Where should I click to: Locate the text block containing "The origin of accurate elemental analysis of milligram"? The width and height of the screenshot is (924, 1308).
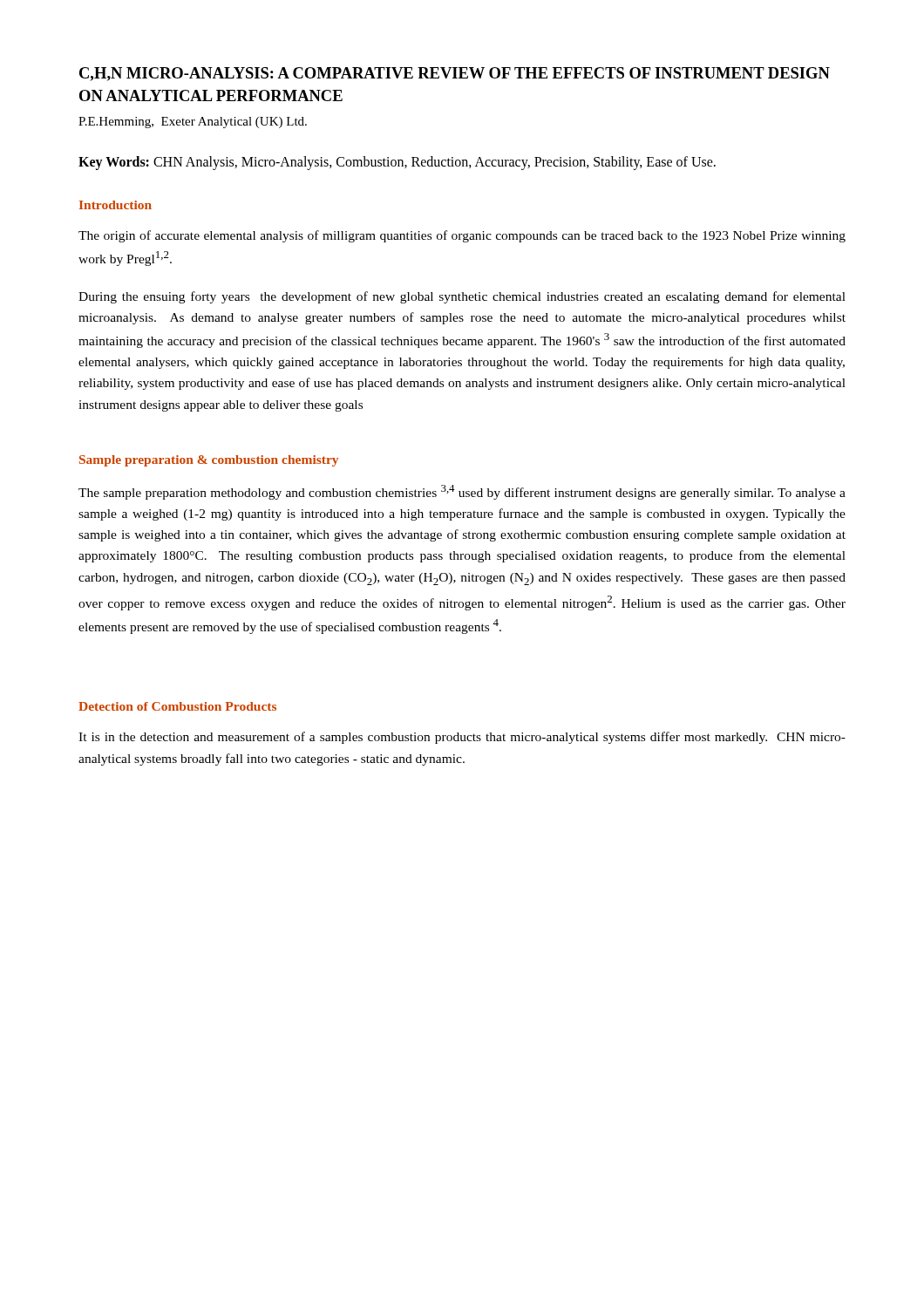[462, 247]
